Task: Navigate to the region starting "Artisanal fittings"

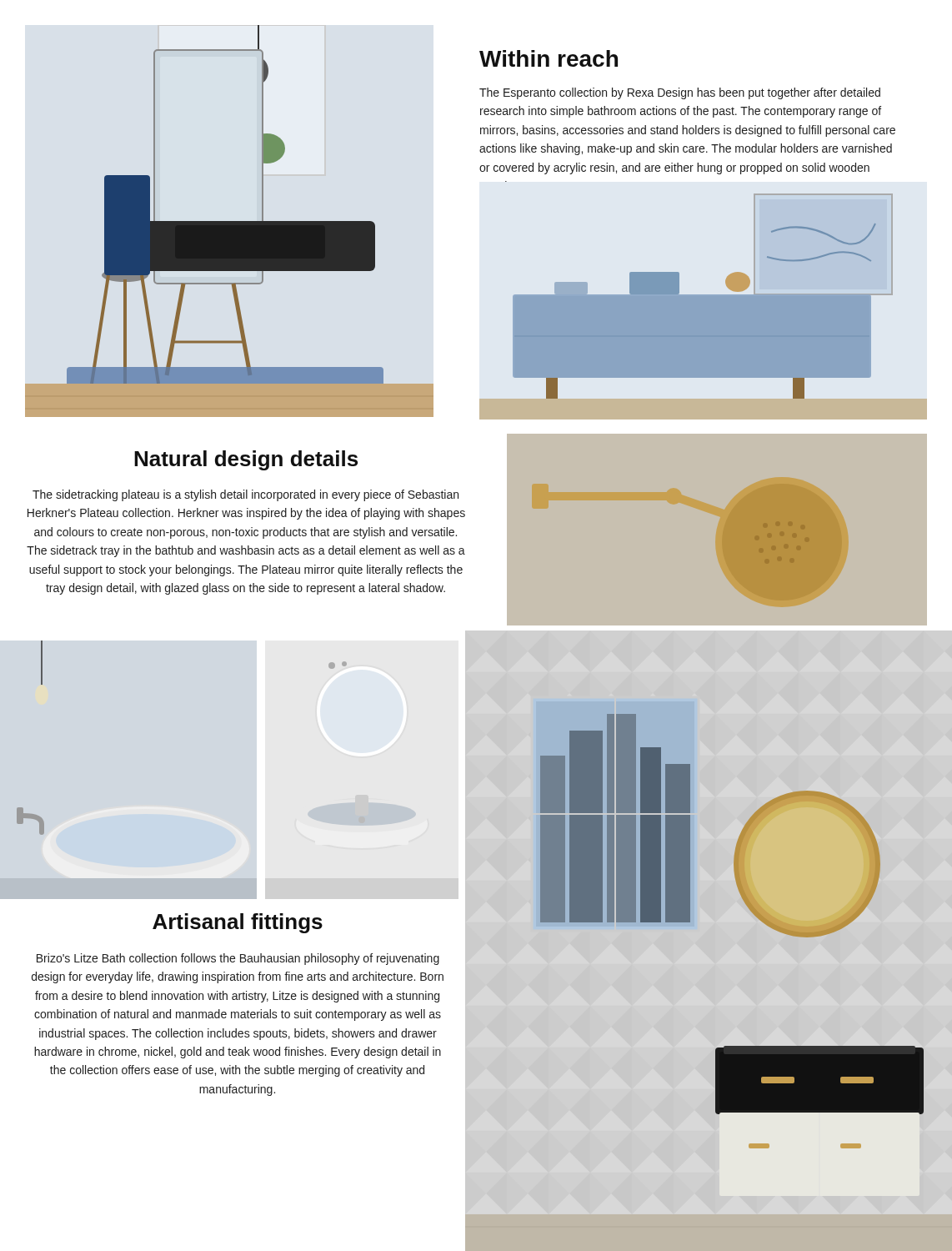Action: pyautogui.click(x=238, y=922)
